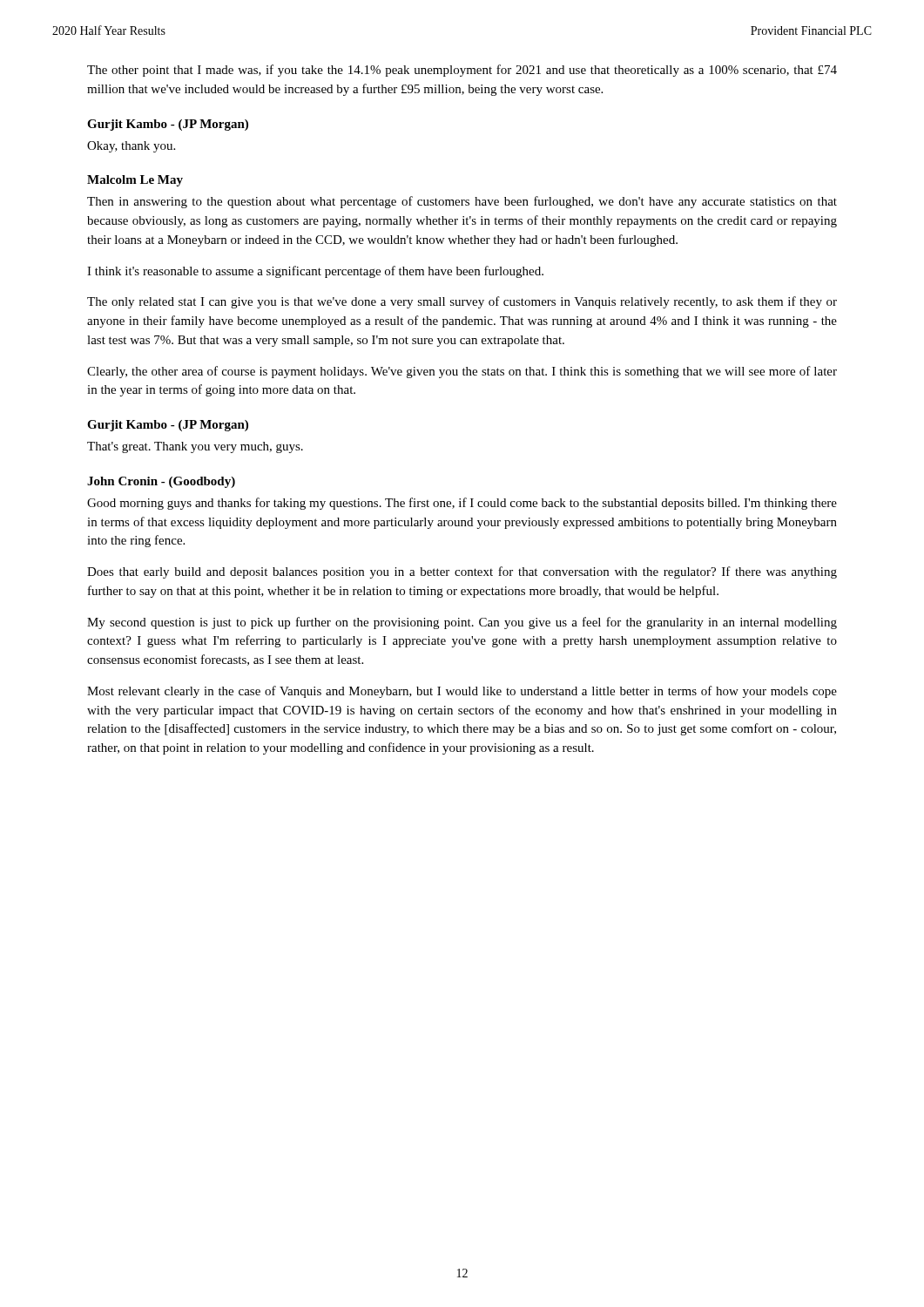924x1307 pixels.
Task: Navigate to the element starting "Good morning guys and thanks for taking"
Action: (462, 521)
